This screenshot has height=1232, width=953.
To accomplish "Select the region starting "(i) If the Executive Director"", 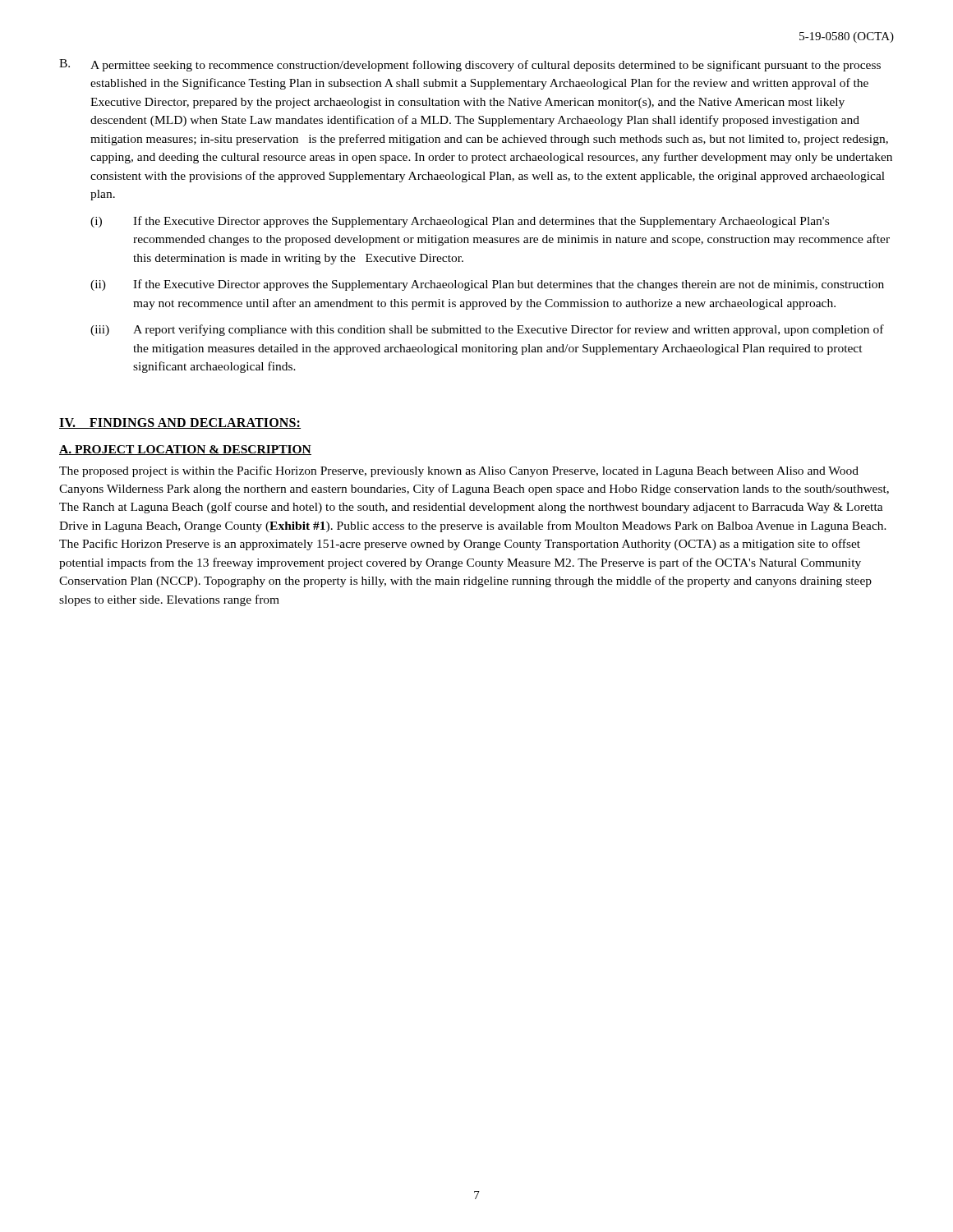I will click(x=492, y=239).
